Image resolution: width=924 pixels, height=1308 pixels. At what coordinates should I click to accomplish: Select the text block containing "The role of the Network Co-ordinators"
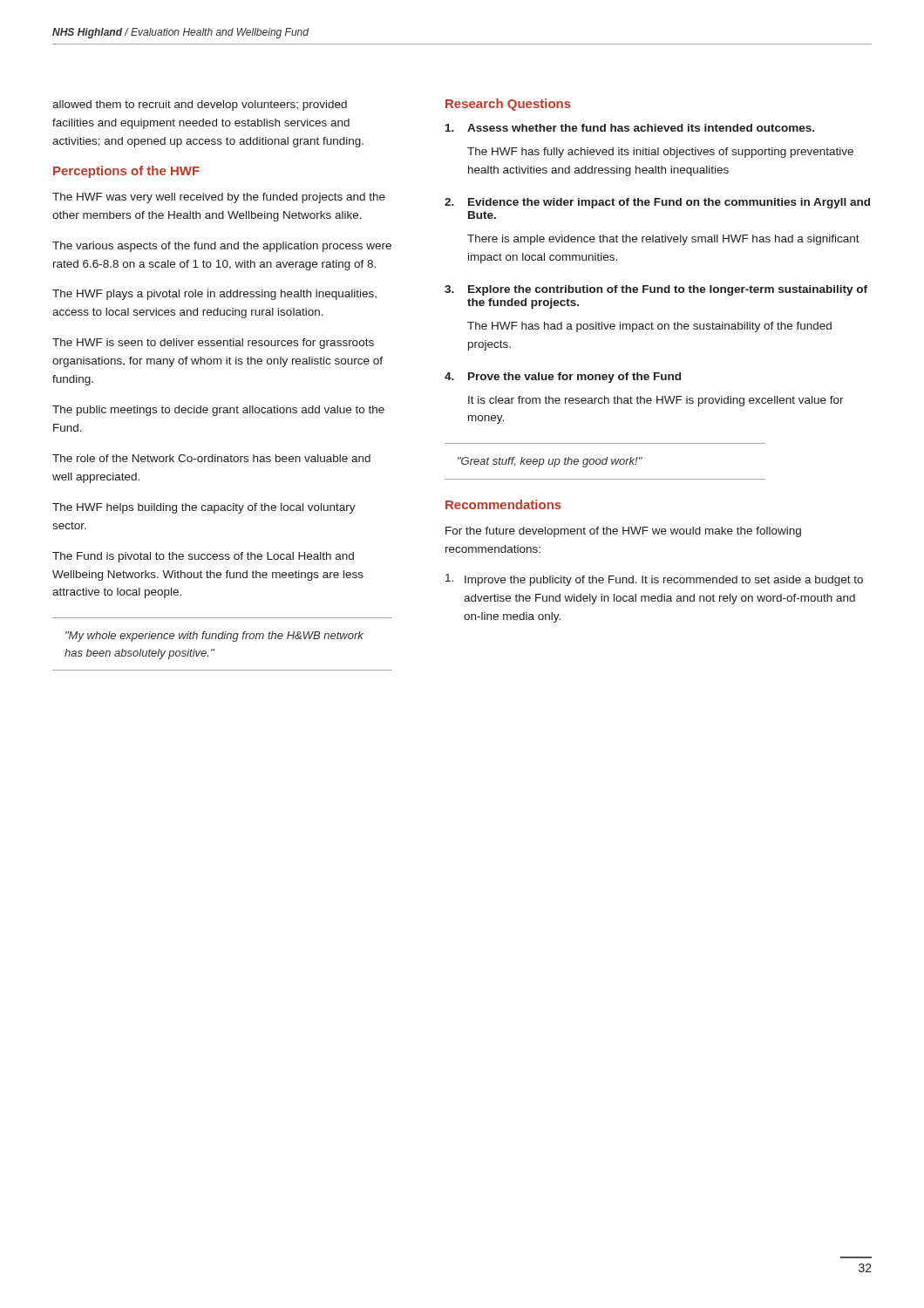(212, 467)
